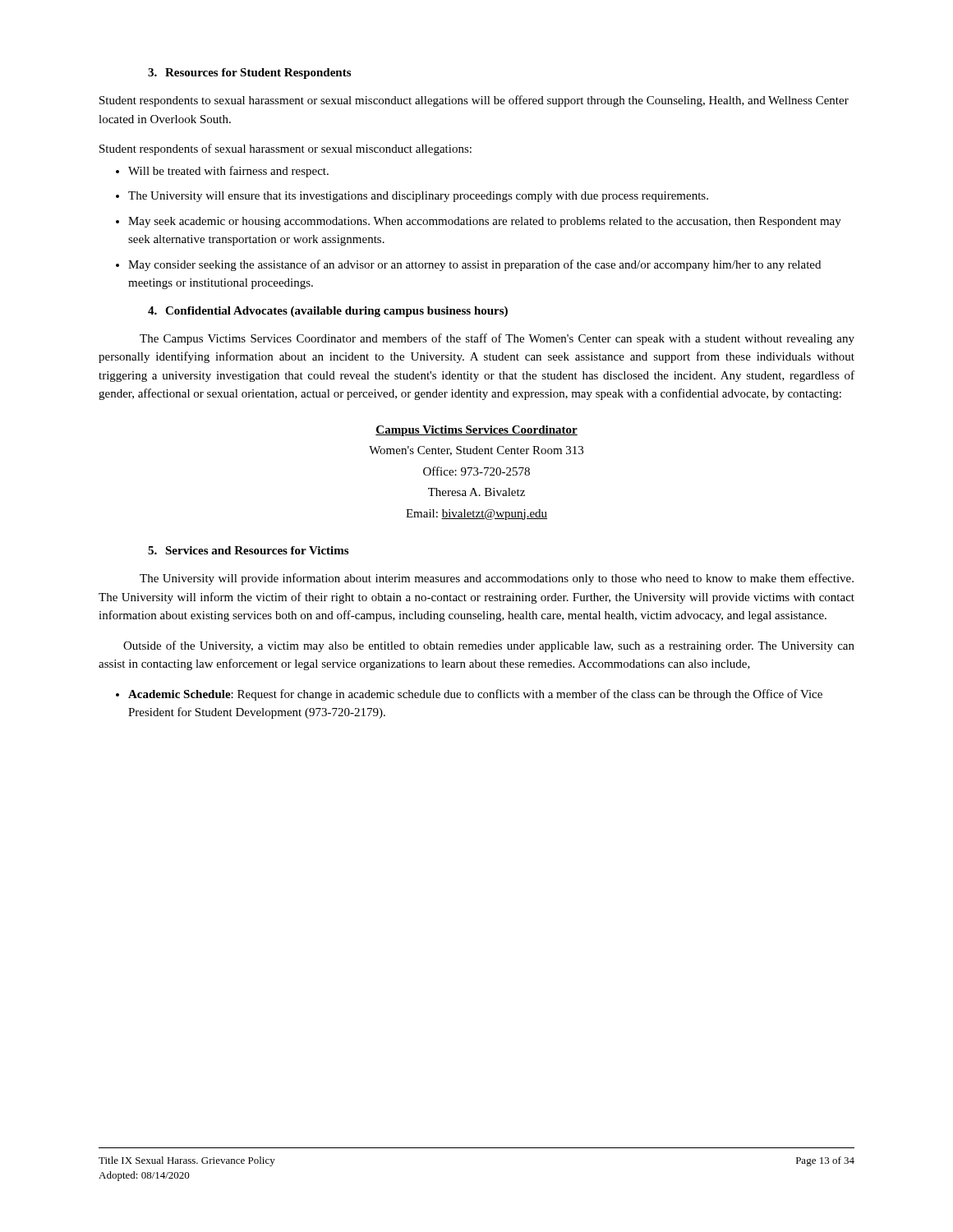
Task: Locate the list item that reads "May seek academic or housing accommodations. When accommodations"
Action: (485, 230)
